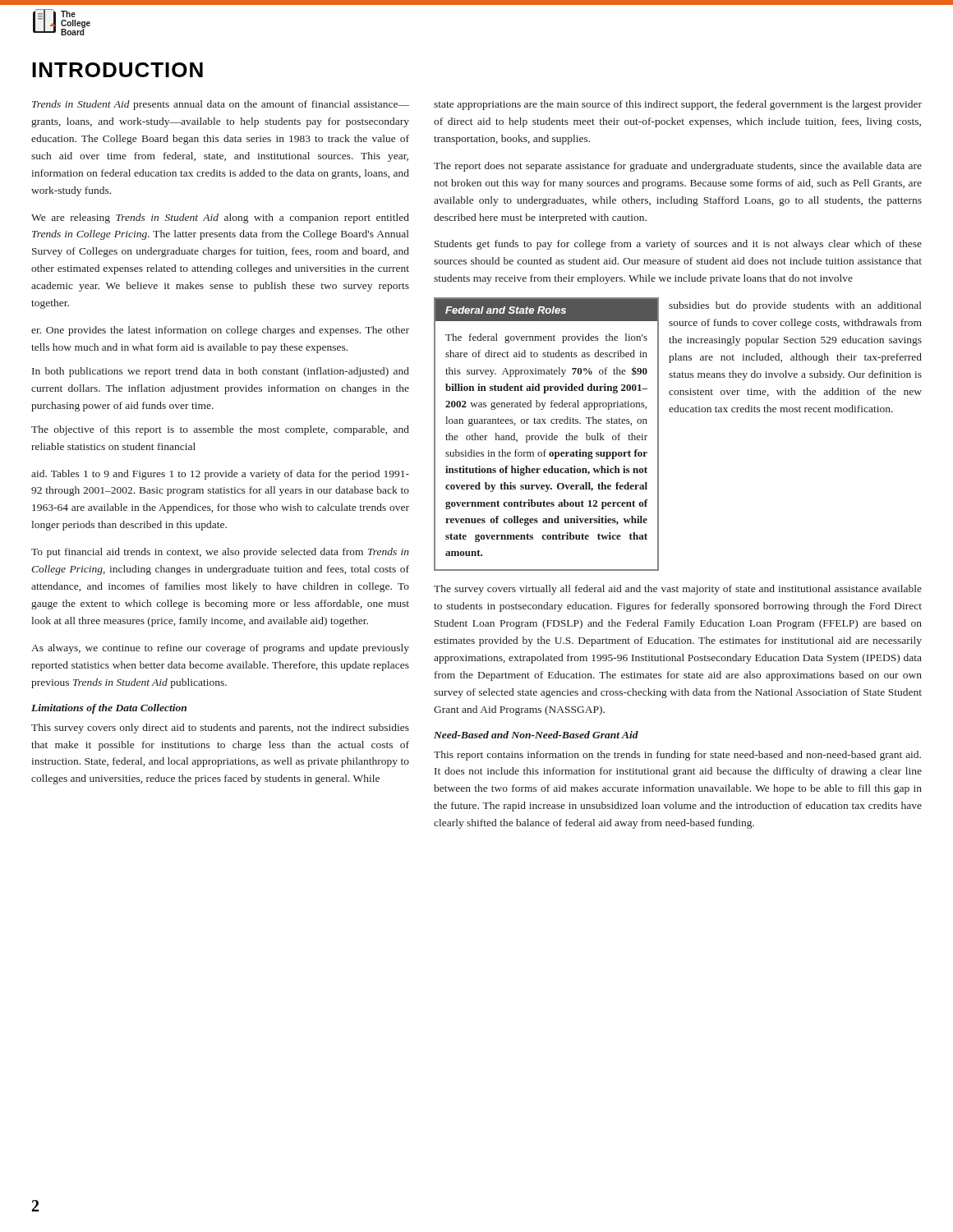This screenshot has height=1232, width=953.
Task: Point to the block beginning "This report contains information on the trends"
Action: [678, 788]
